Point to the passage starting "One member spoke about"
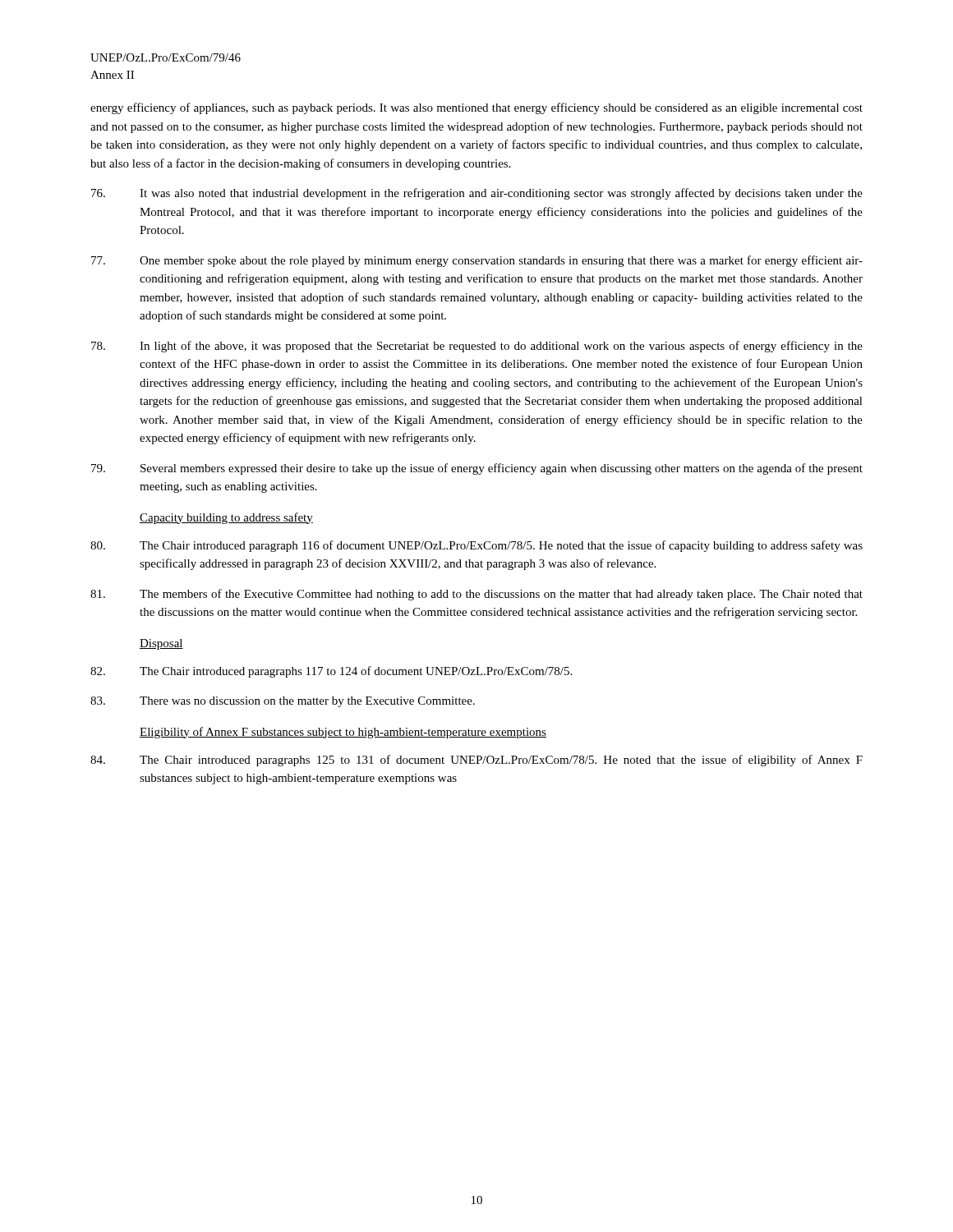This screenshot has height=1232, width=953. 476,288
